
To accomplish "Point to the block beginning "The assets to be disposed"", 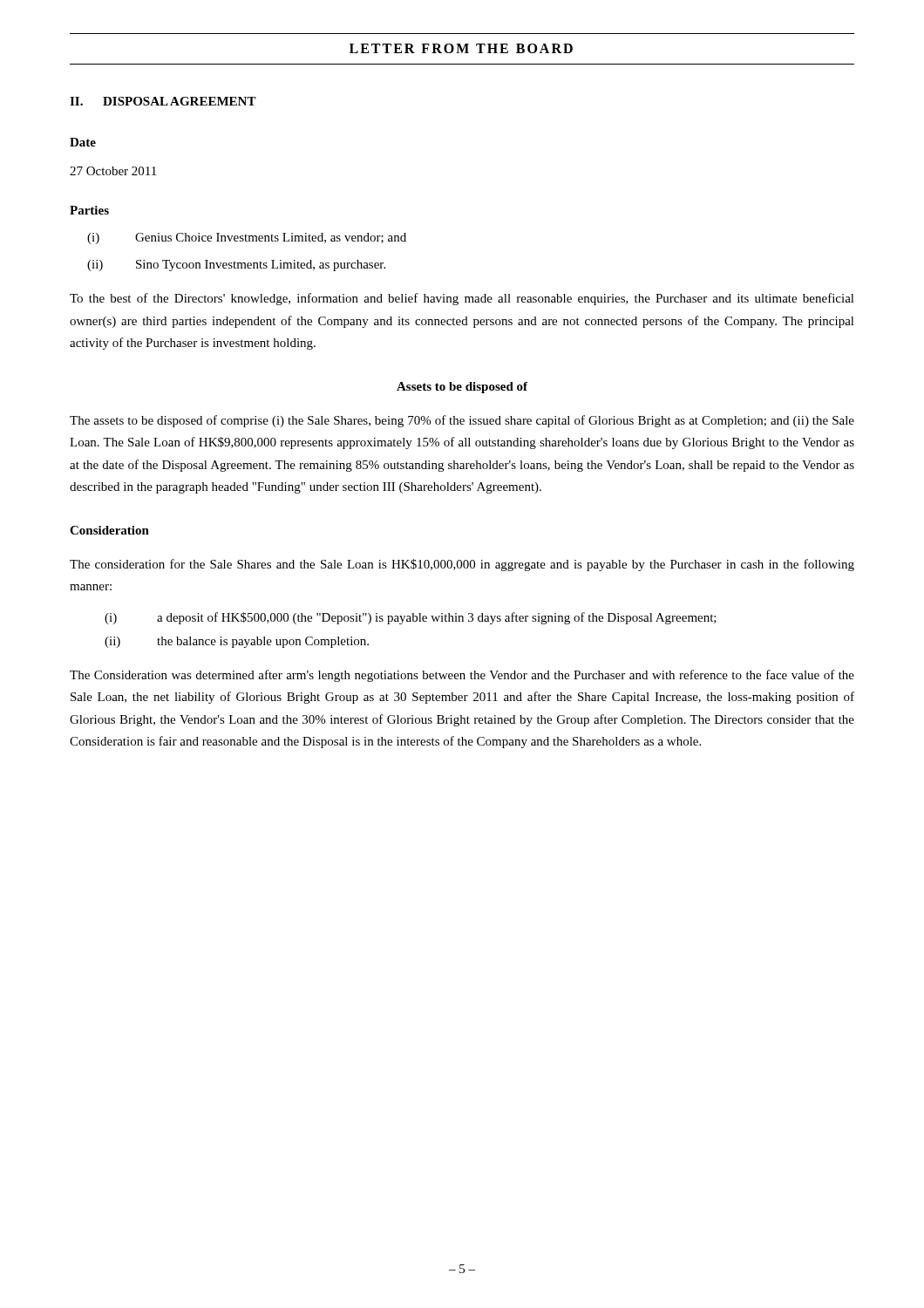I will point(462,454).
